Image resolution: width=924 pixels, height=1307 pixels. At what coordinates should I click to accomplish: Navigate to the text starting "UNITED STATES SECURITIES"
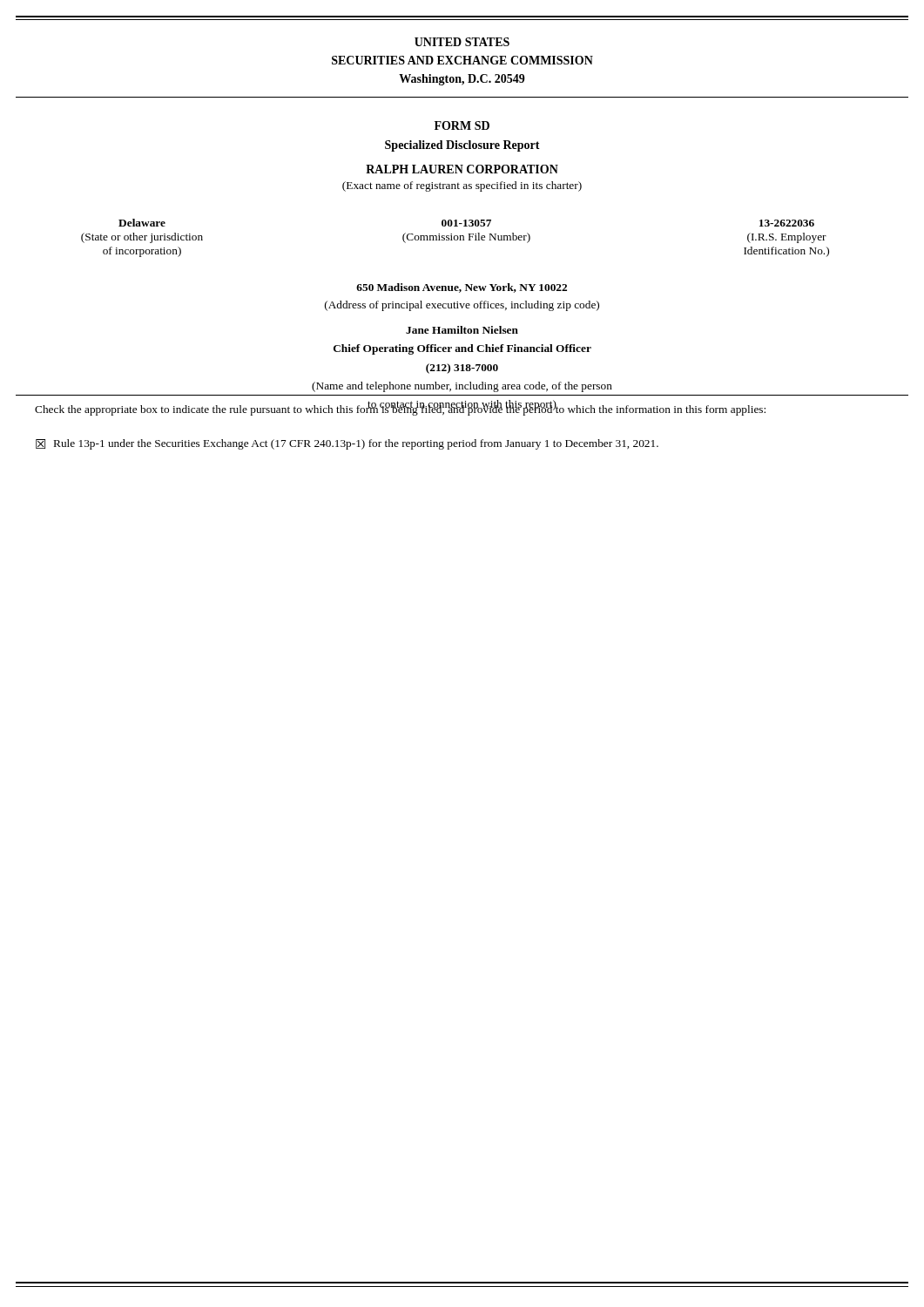pyautogui.click(x=462, y=61)
